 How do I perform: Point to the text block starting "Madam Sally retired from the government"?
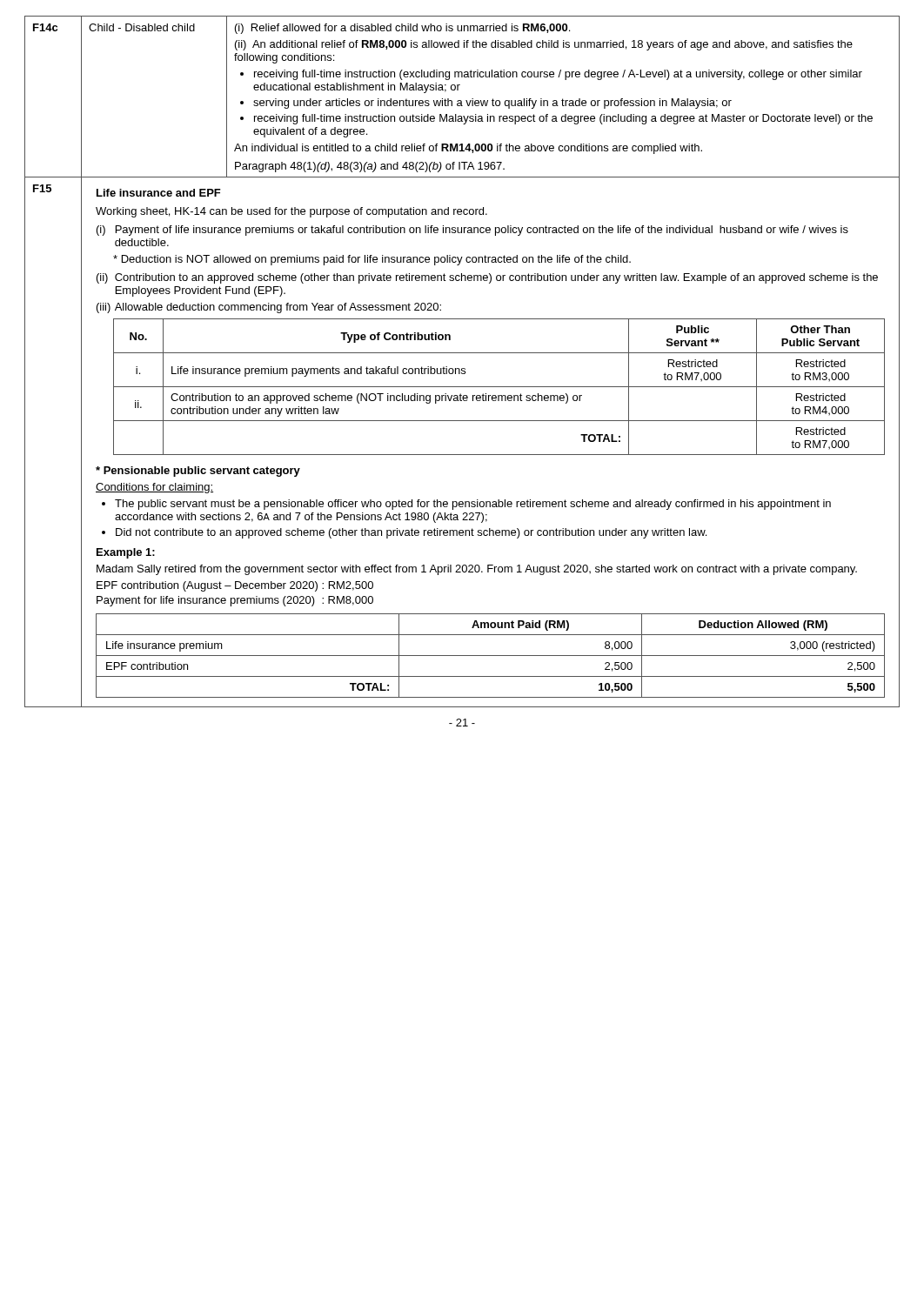pyautogui.click(x=477, y=569)
